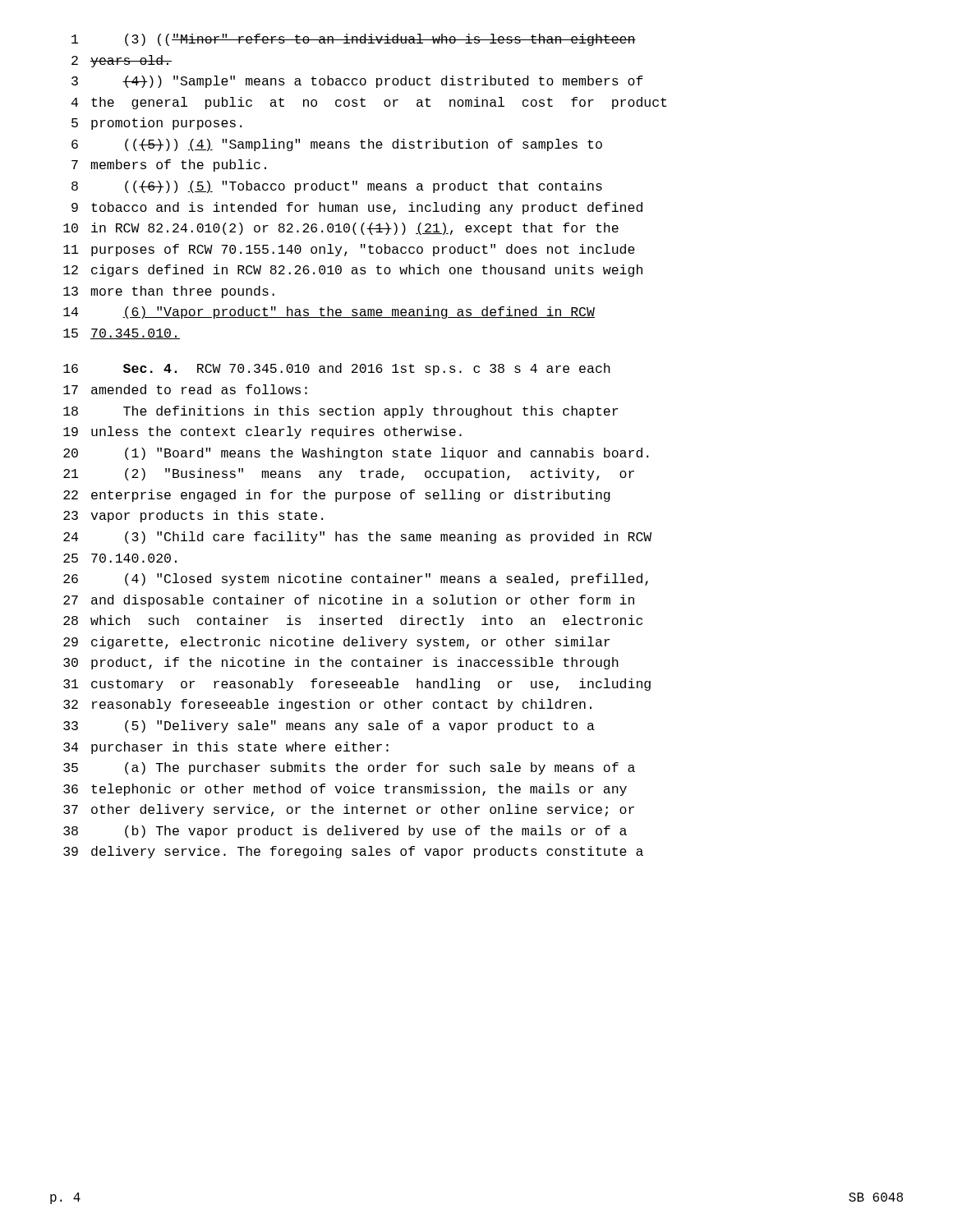Viewport: 953px width, 1232px height.
Task: Select the list item that says "33 (5) "Delivery sale" means any sale"
Action: tap(476, 727)
